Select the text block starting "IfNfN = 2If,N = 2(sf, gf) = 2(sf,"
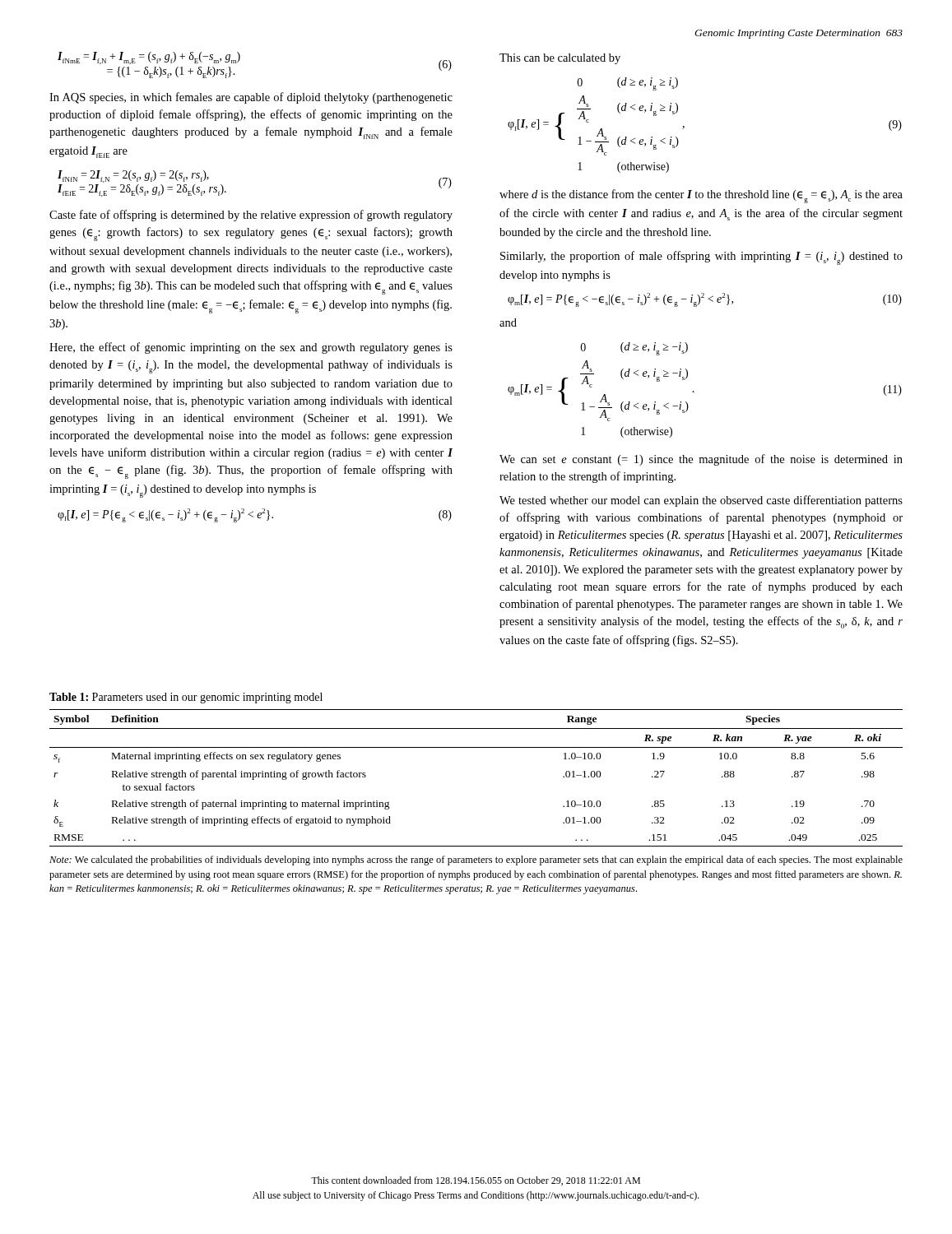The height and width of the screenshot is (1234, 952). point(147,181)
